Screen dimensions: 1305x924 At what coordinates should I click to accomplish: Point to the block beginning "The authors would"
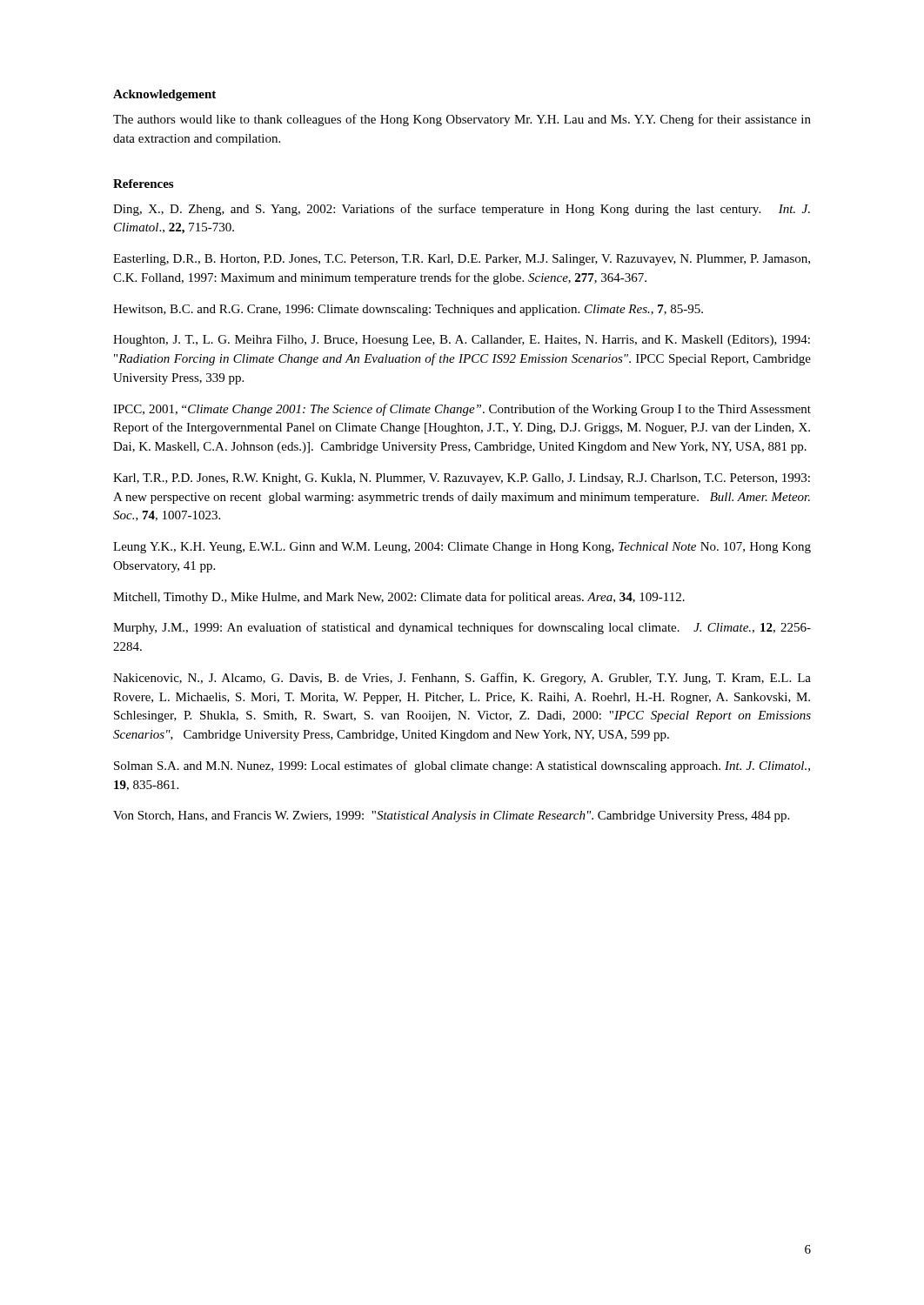point(462,129)
